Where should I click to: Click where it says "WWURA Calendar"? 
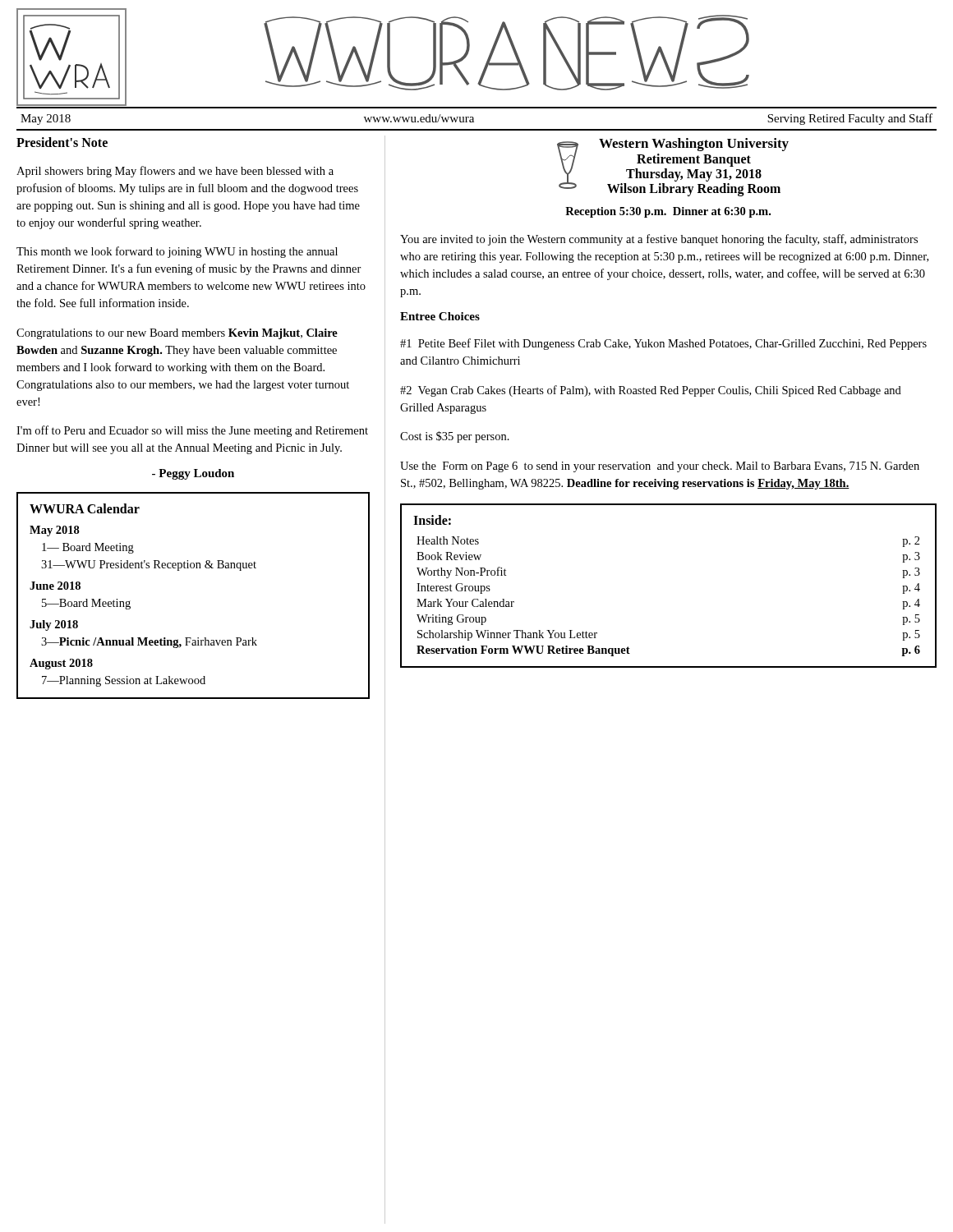[85, 508]
